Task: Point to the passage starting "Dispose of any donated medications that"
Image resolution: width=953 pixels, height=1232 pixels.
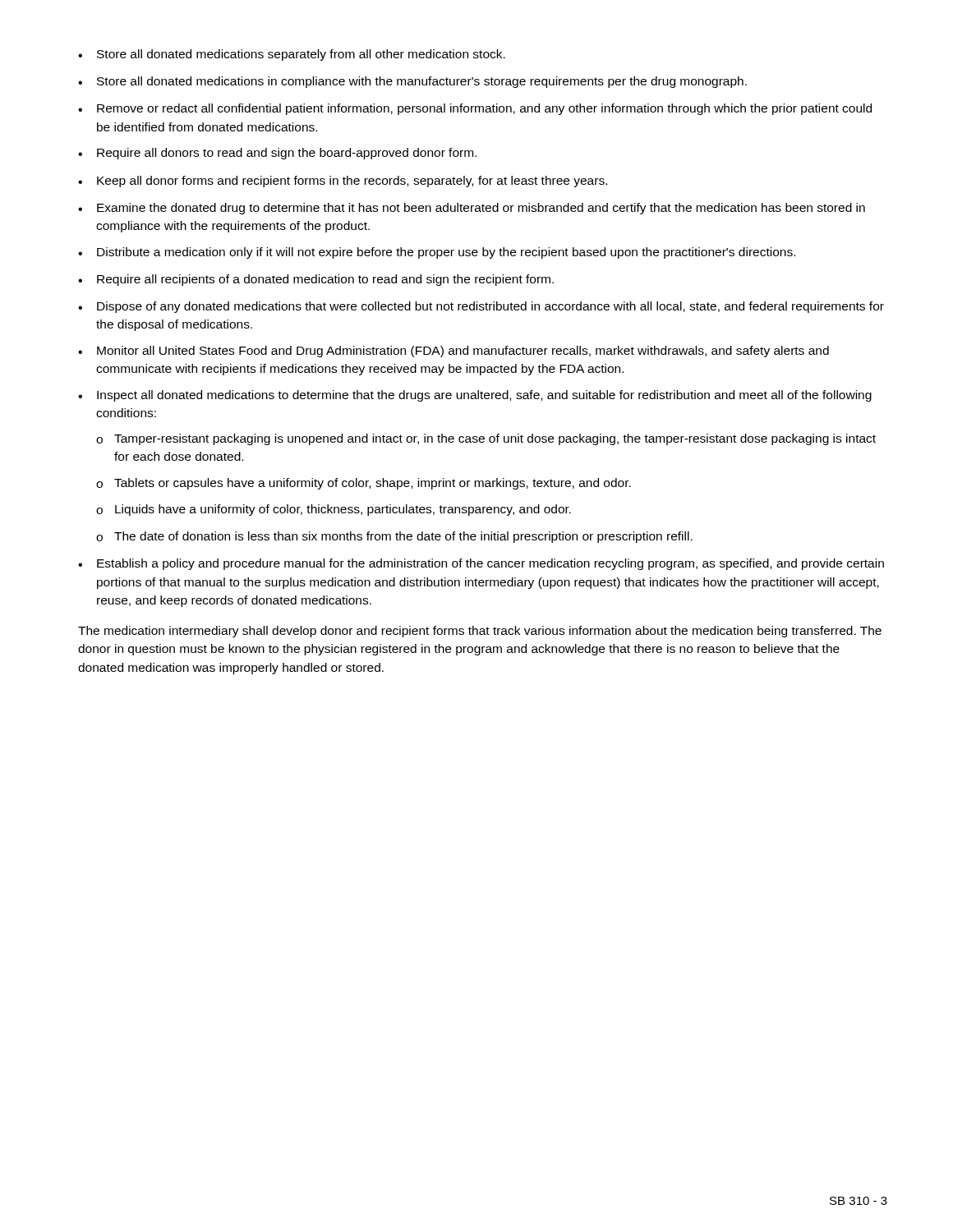Action: (483, 316)
